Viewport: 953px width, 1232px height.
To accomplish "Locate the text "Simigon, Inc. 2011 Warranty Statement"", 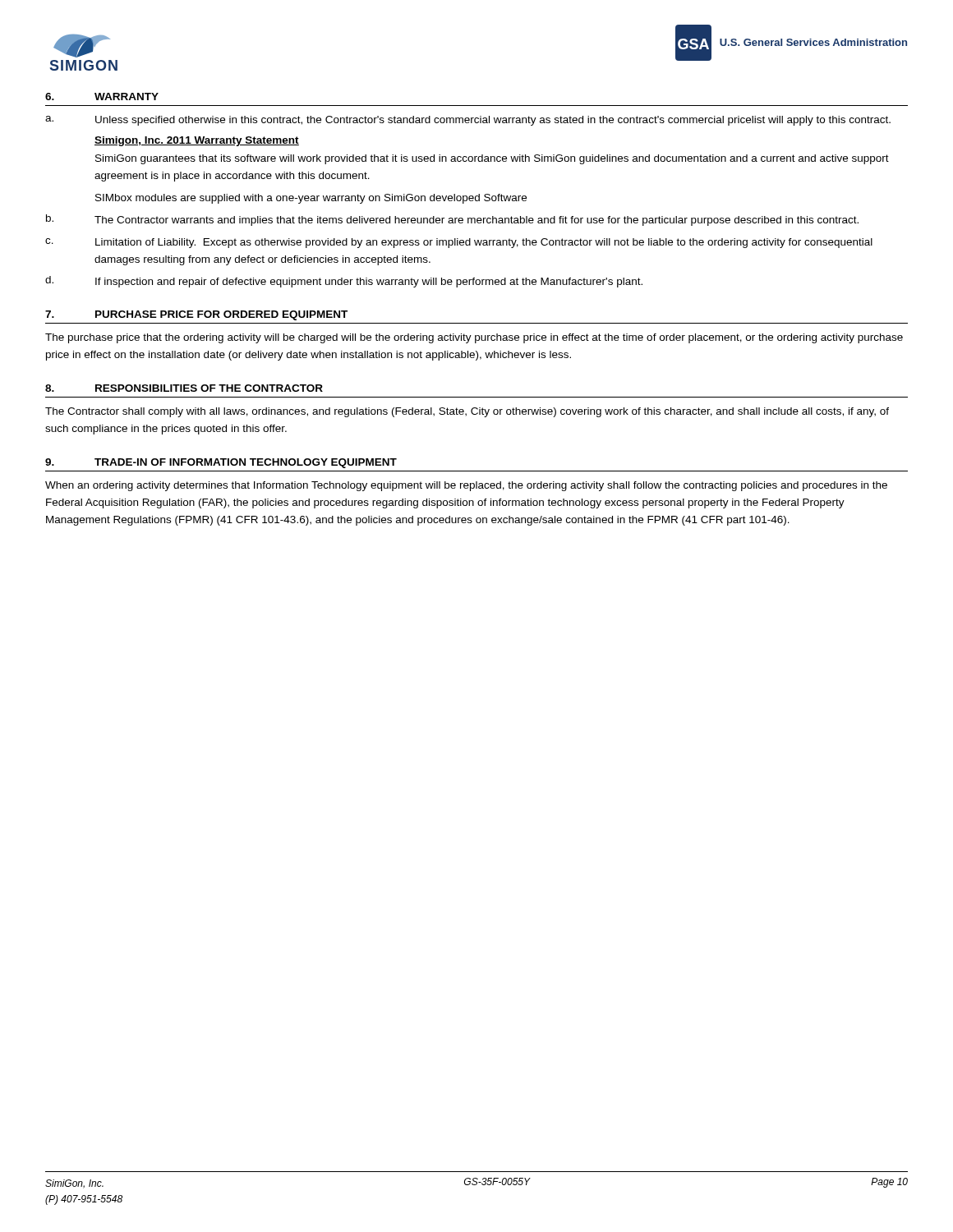I will pyautogui.click(x=197, y=140).
